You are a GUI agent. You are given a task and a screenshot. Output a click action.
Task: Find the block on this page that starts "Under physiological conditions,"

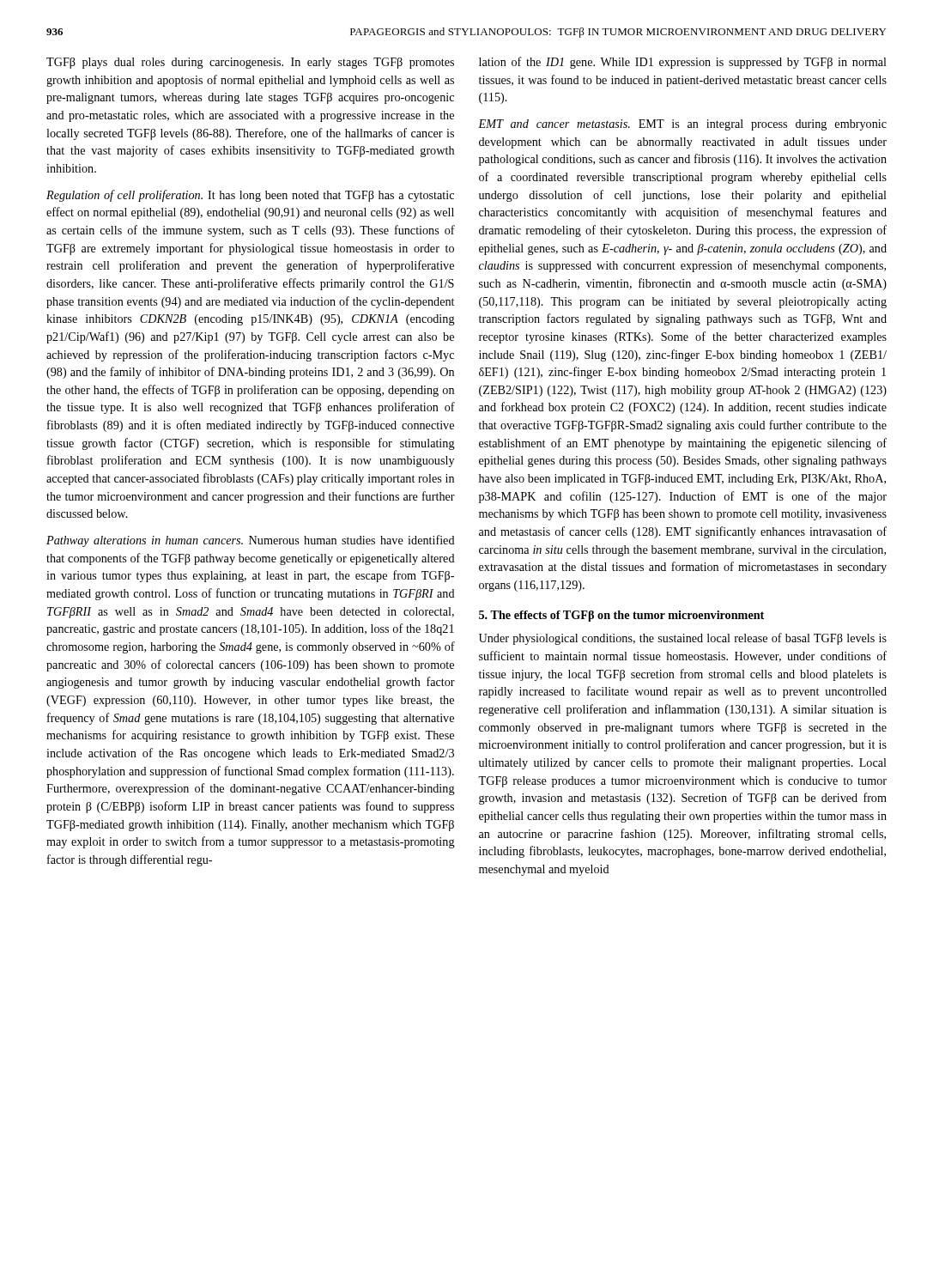pyautogui.click(x=683, y=754)
